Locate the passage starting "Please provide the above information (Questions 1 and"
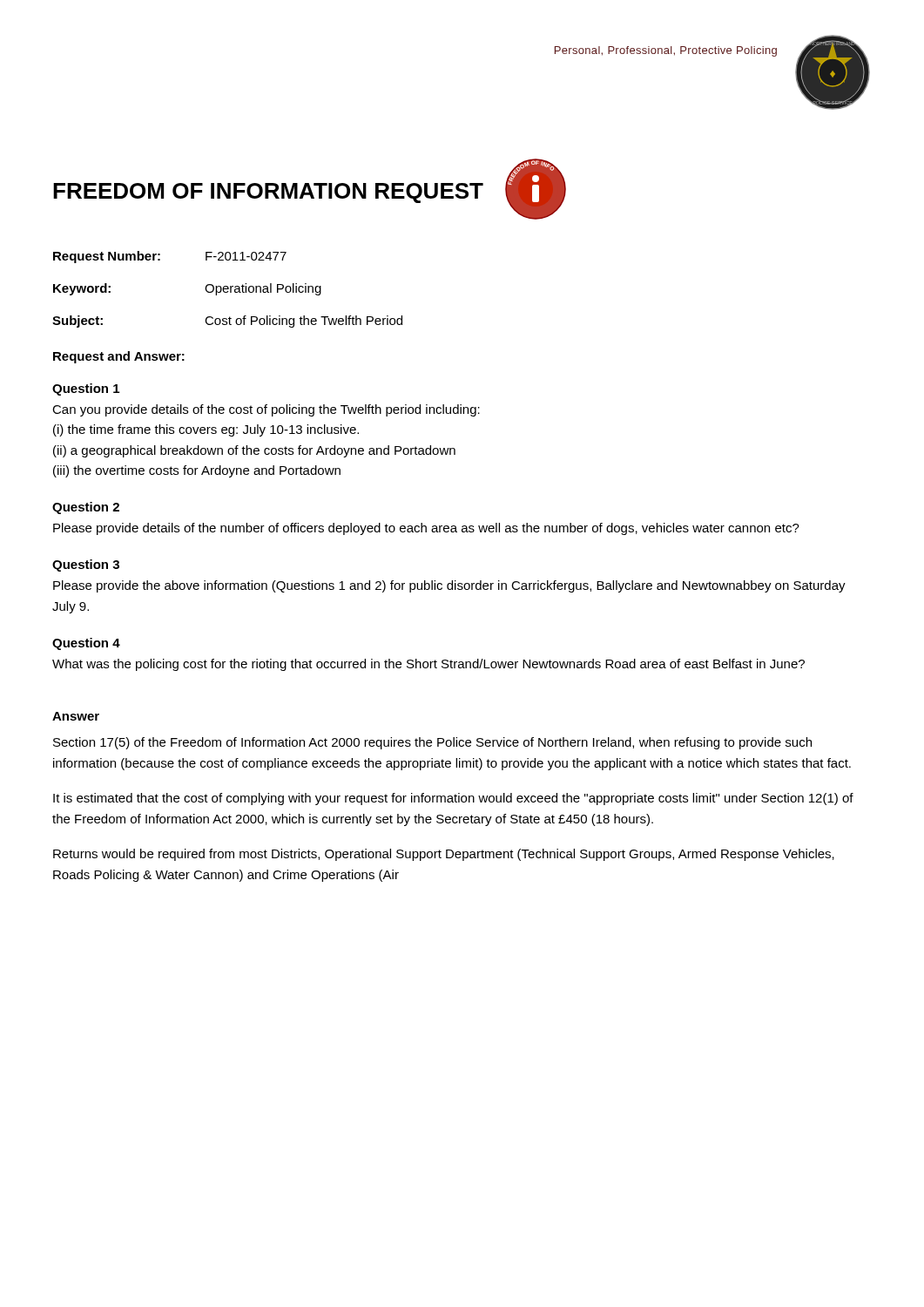924x1307 pixels. [449, 595]
